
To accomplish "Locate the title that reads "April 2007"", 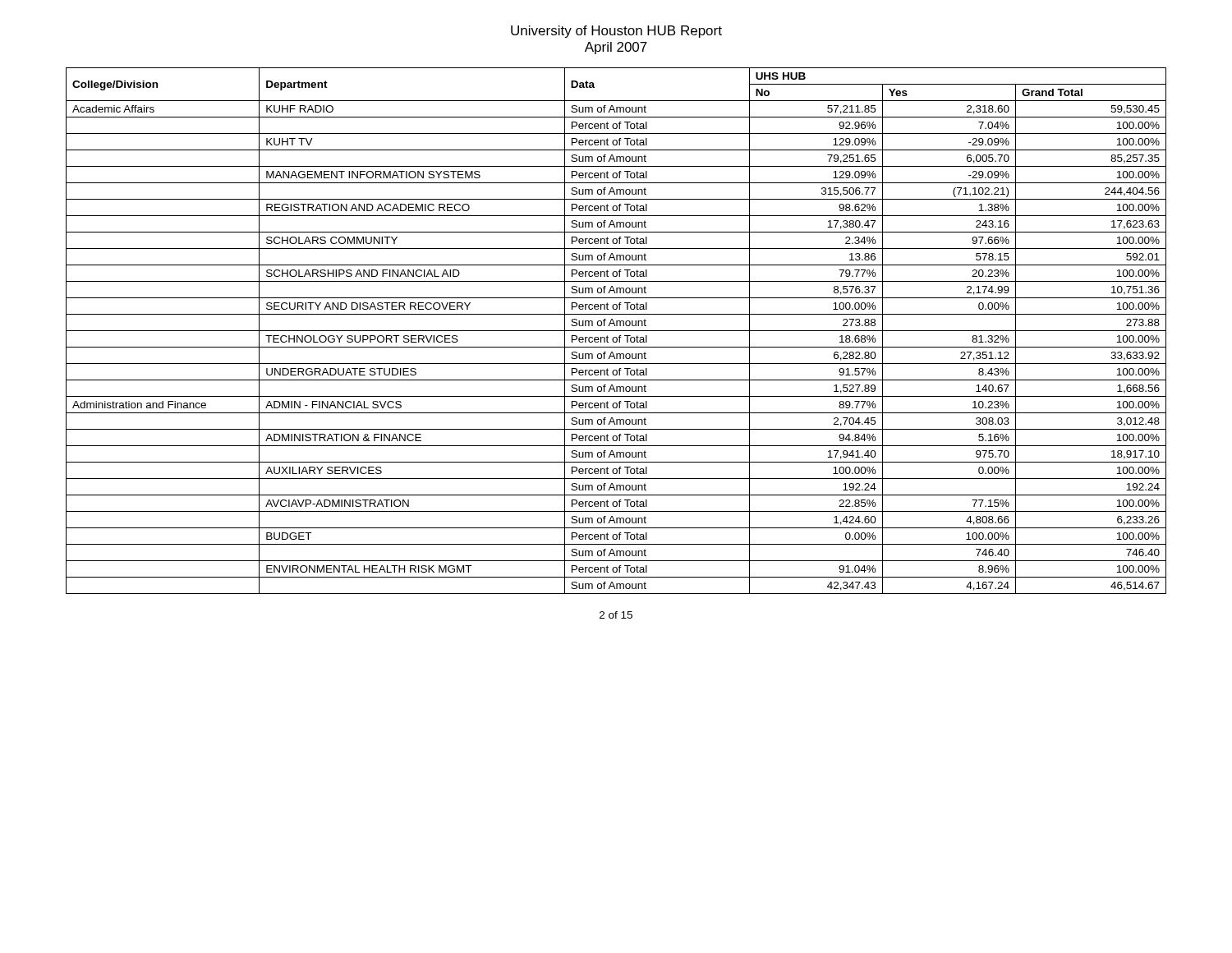I will [616, 47].
